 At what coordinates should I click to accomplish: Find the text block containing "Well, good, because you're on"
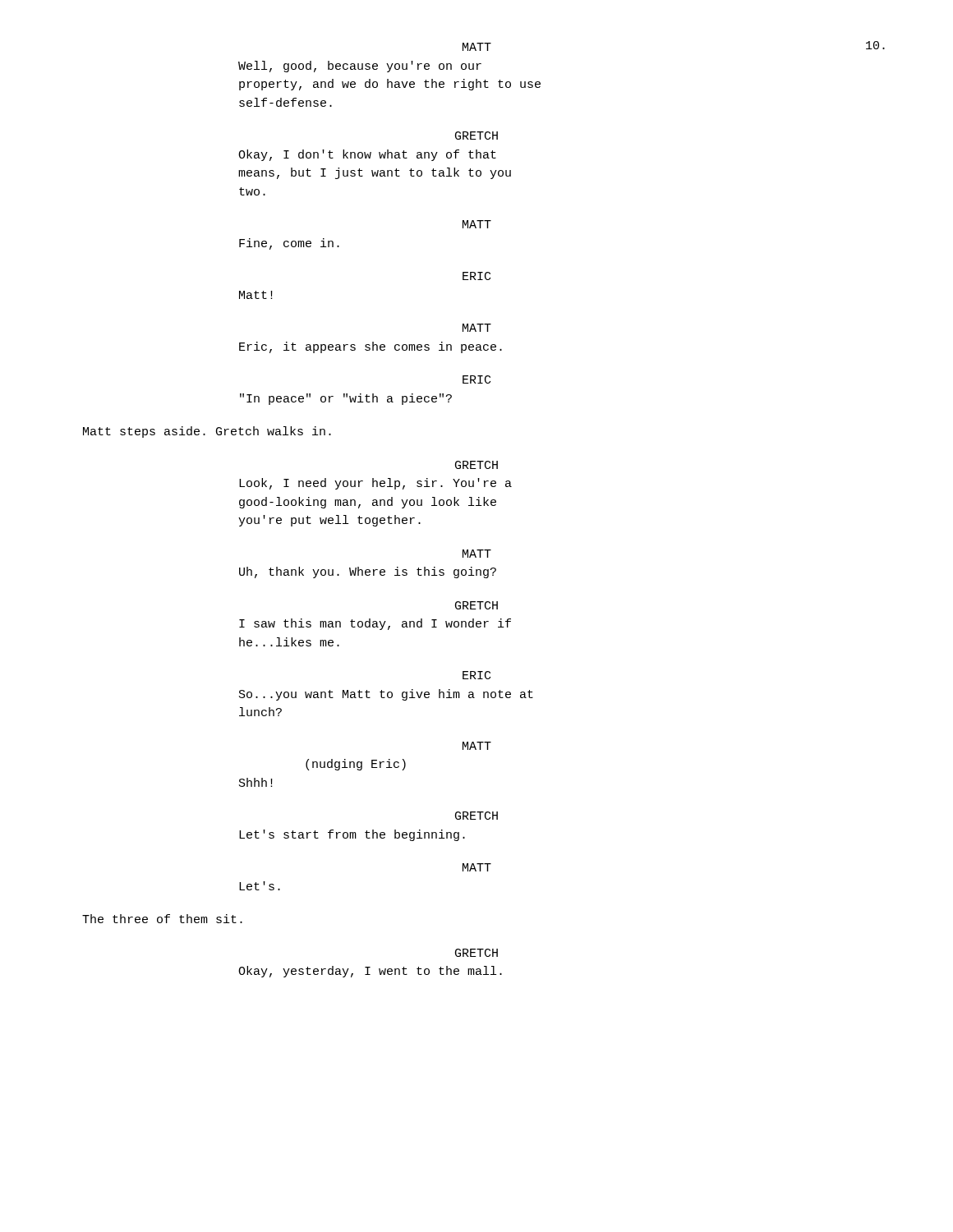pyautogui.click(x=390, y=85)
